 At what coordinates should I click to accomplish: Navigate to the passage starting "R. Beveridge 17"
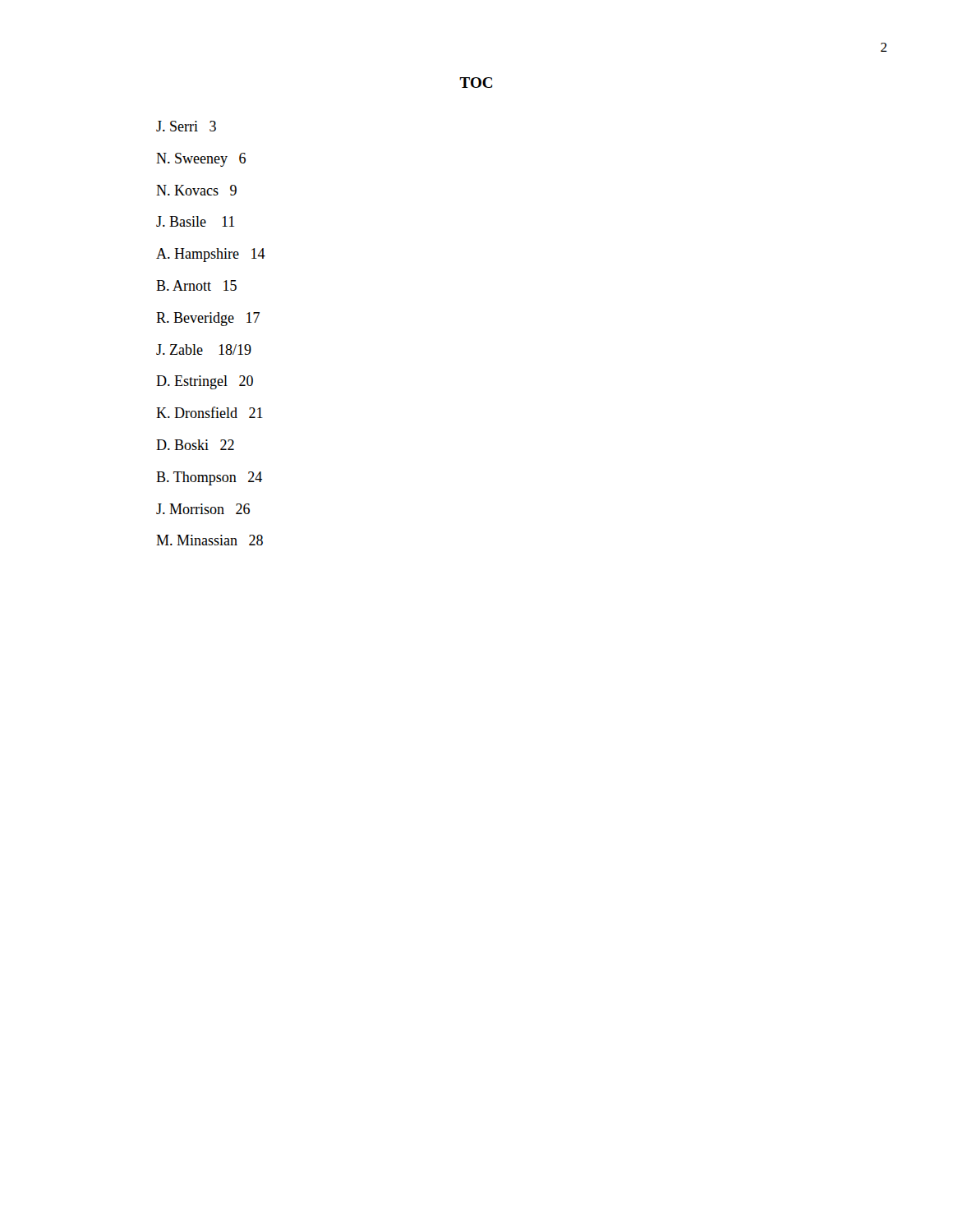208,318
